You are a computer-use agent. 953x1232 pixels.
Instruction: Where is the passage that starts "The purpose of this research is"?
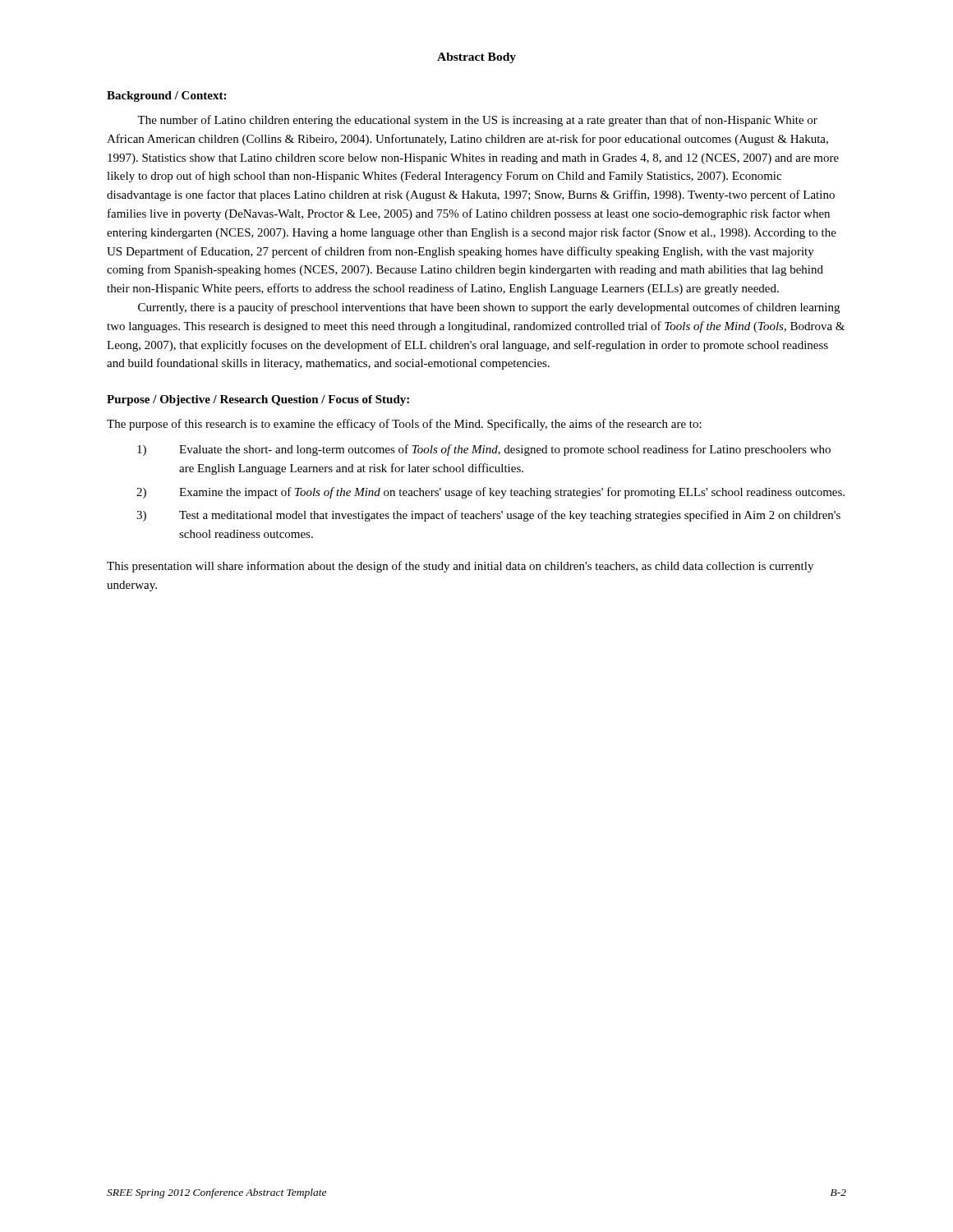tap(405, 424)
